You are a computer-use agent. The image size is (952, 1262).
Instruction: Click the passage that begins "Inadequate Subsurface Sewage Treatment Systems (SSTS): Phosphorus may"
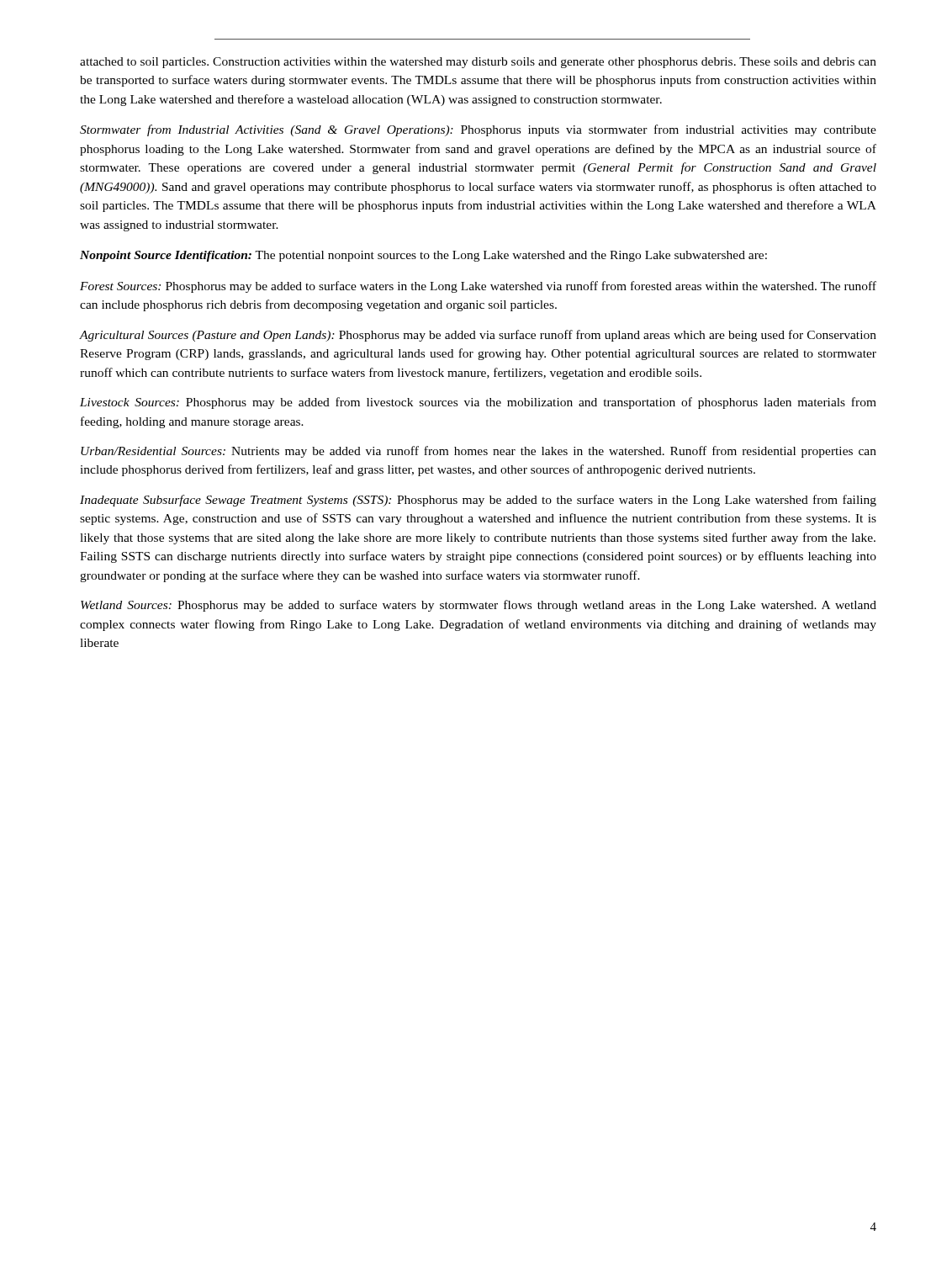point(478,537)
